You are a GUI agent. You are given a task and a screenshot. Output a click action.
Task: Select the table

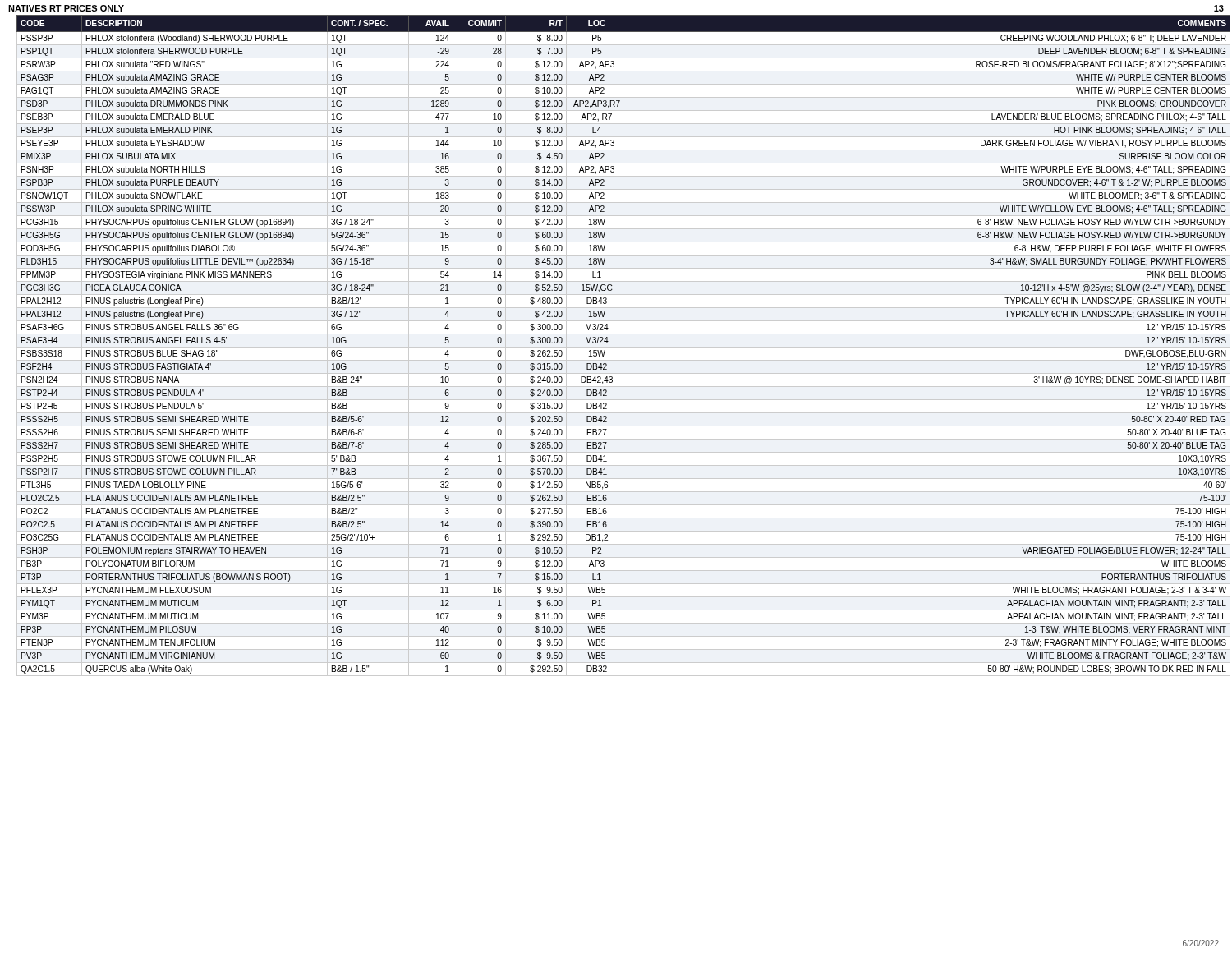(616, 345)
